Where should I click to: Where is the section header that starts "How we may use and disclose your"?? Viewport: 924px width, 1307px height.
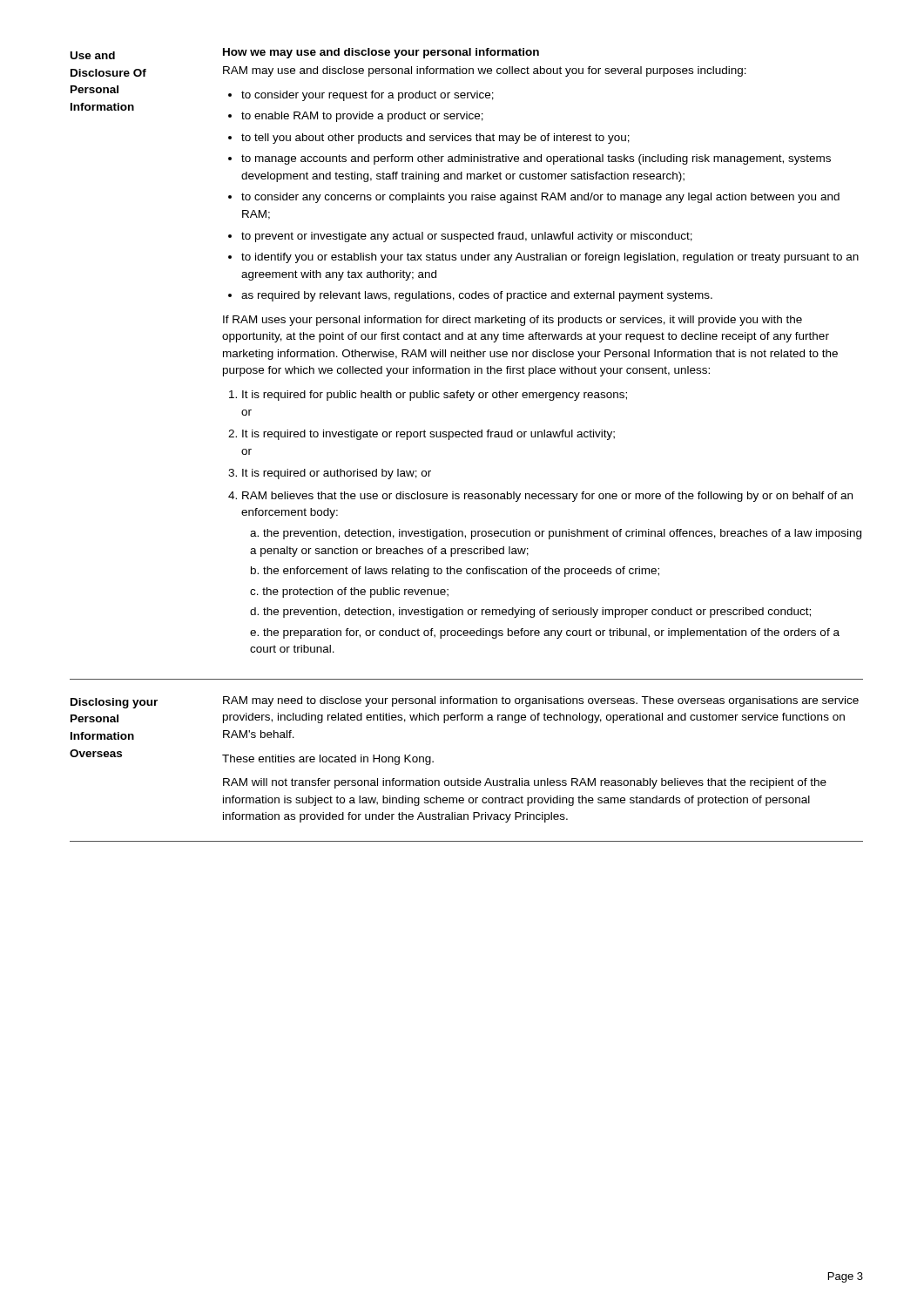click(381, 52)
